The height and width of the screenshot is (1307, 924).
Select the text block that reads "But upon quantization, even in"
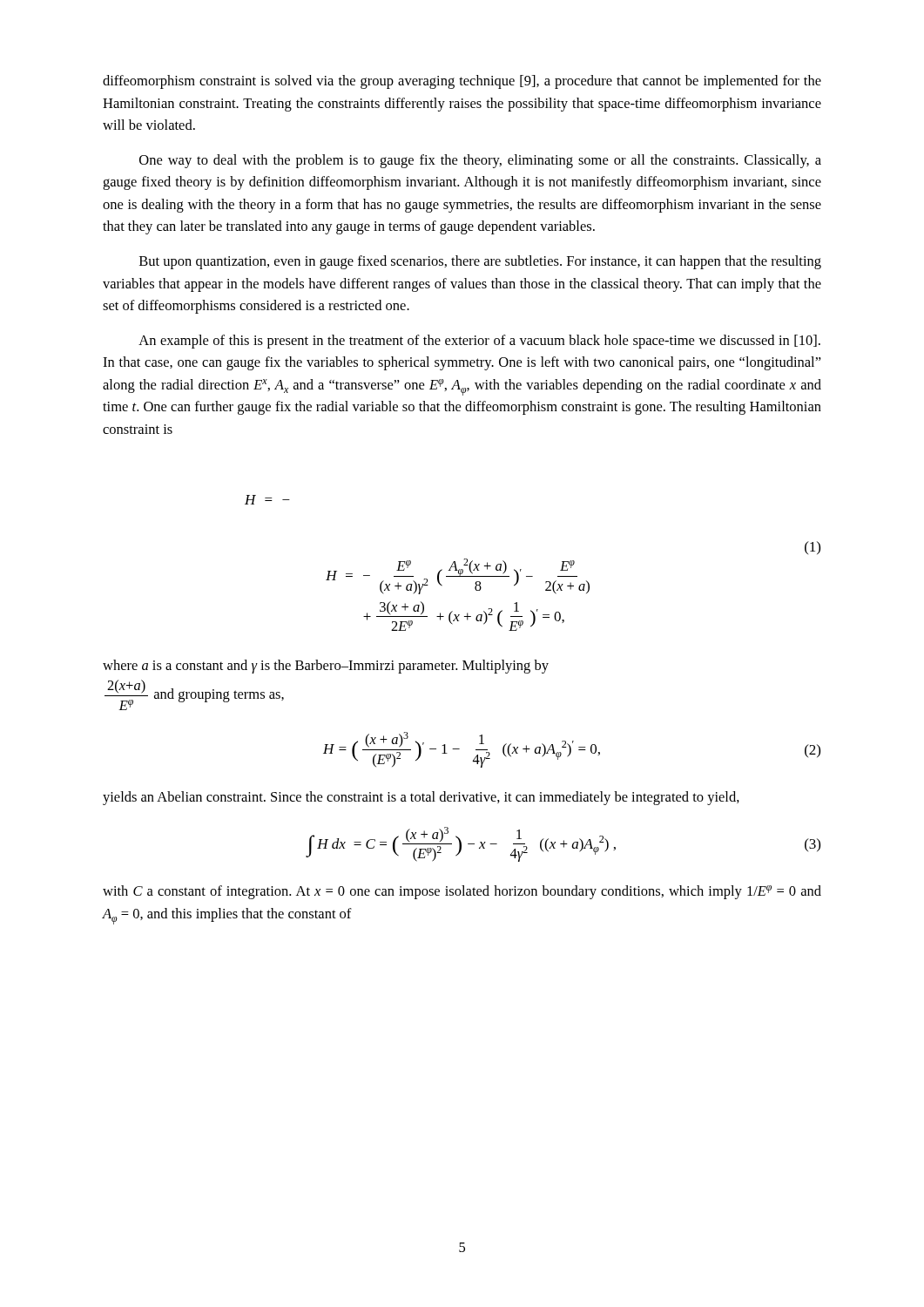tap(462, 283)
